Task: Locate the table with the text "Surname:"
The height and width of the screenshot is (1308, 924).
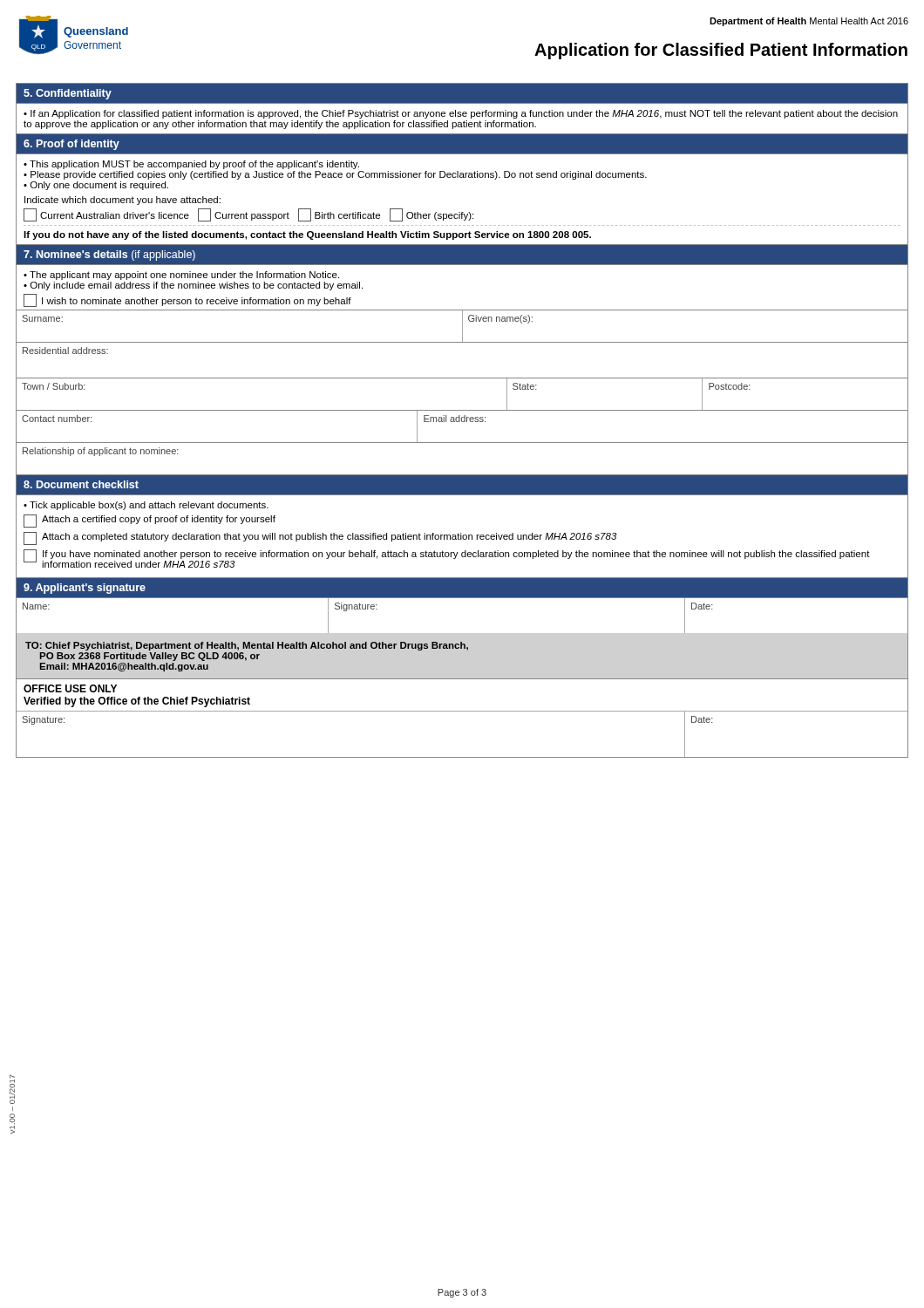Action: (x=462, y=326)
